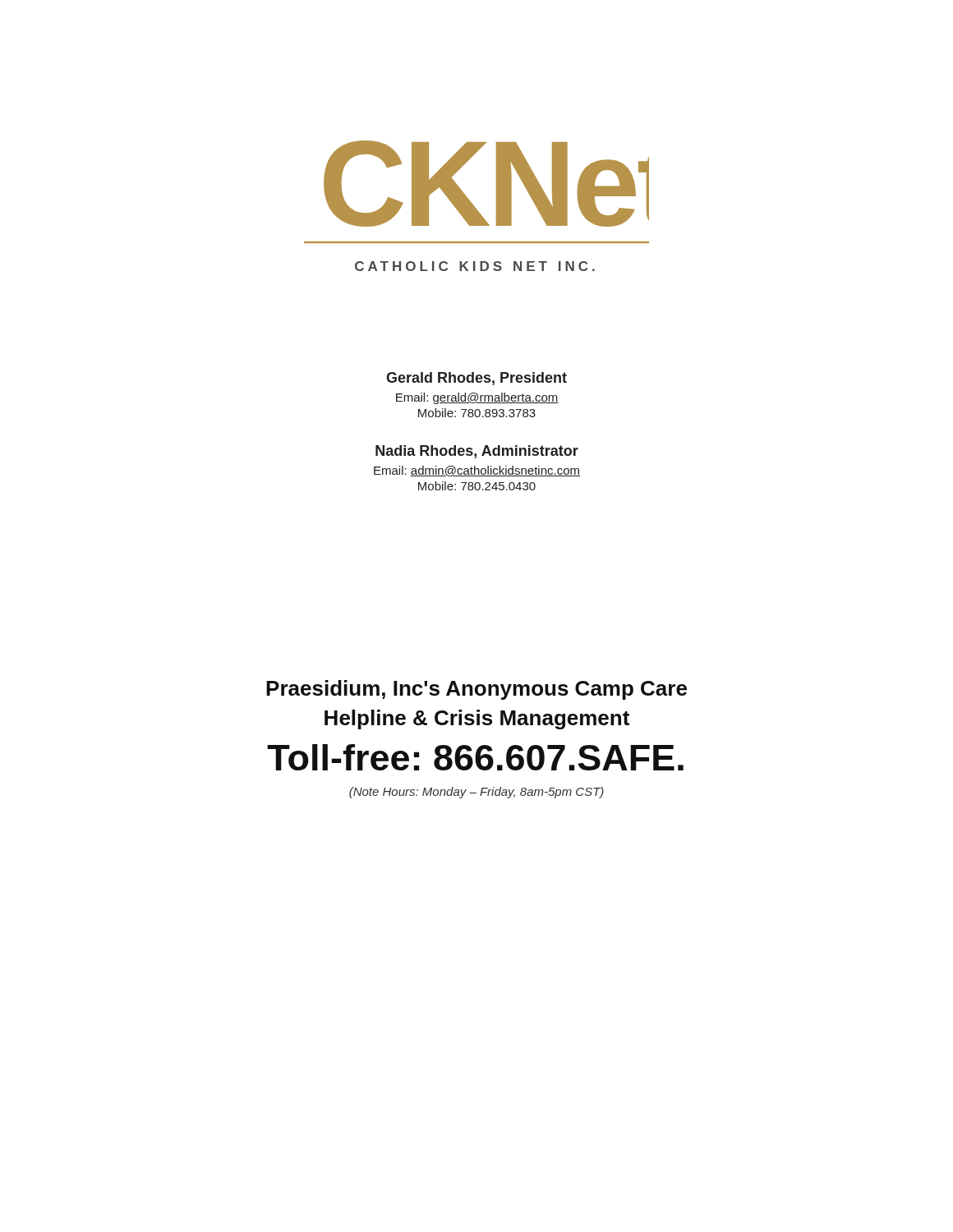The width and height of the screenshot is (953, 1232).
Task: Find the text block starting "Praesidium, Inc's Anonymous Camp CareHelpline"
Action: coord(476,736)
